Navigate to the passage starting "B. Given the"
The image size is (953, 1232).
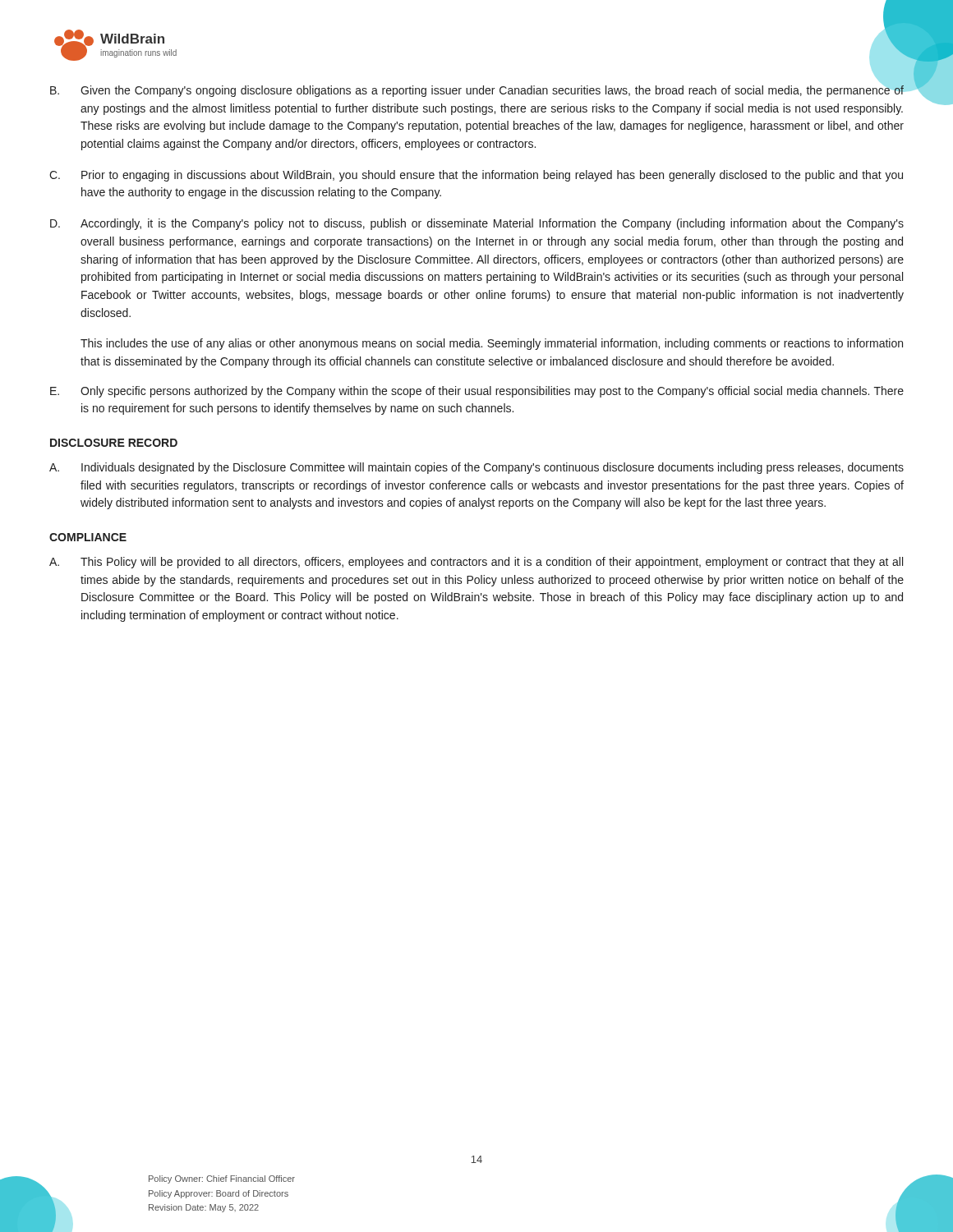click(476, 118)
